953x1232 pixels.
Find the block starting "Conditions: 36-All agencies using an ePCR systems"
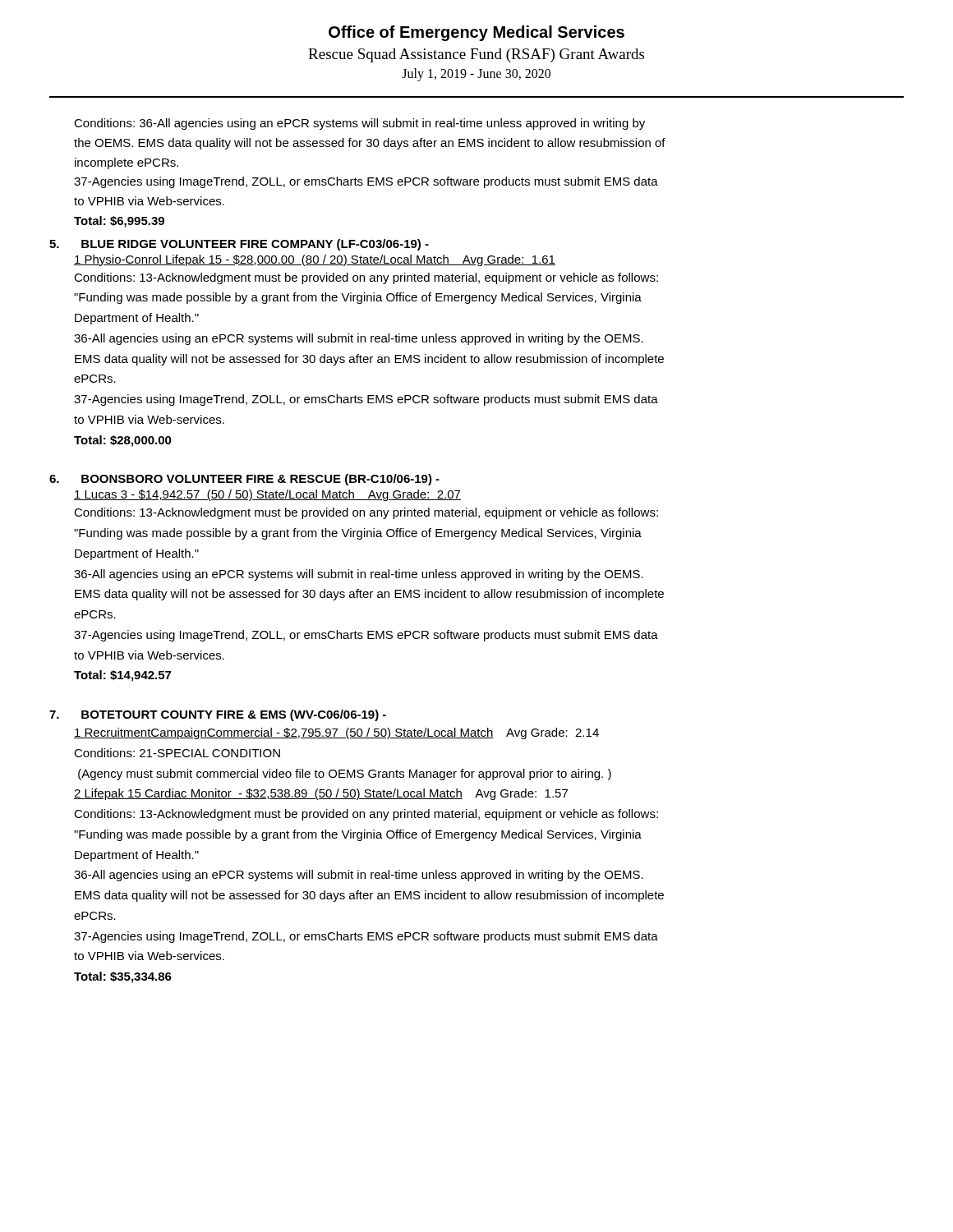click(x=489, y=172)
